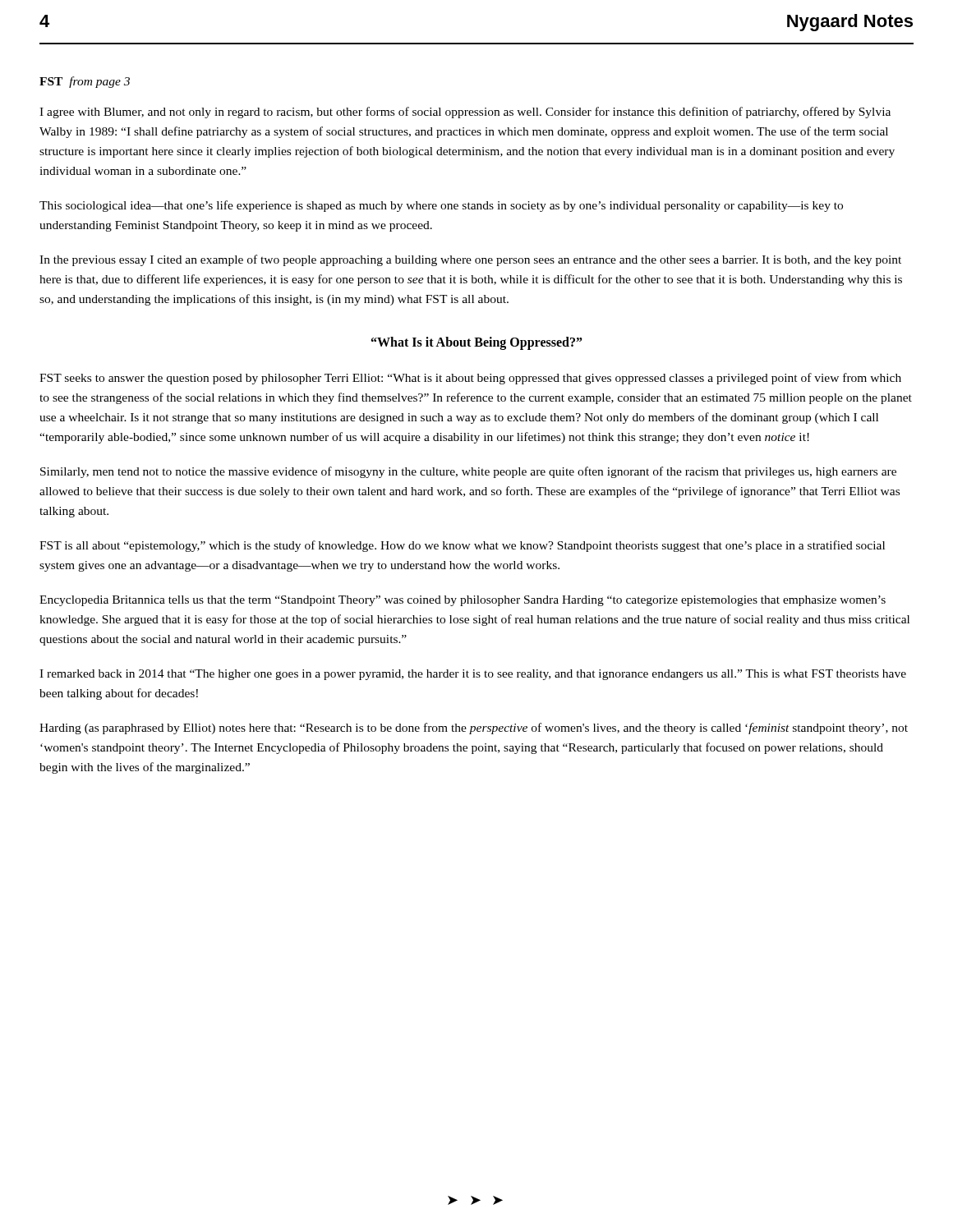The image size is (953, 1232).
Task: Point to the block beginning "In the previous essay"
Action: pyautogui.click(x=476, y=279)
